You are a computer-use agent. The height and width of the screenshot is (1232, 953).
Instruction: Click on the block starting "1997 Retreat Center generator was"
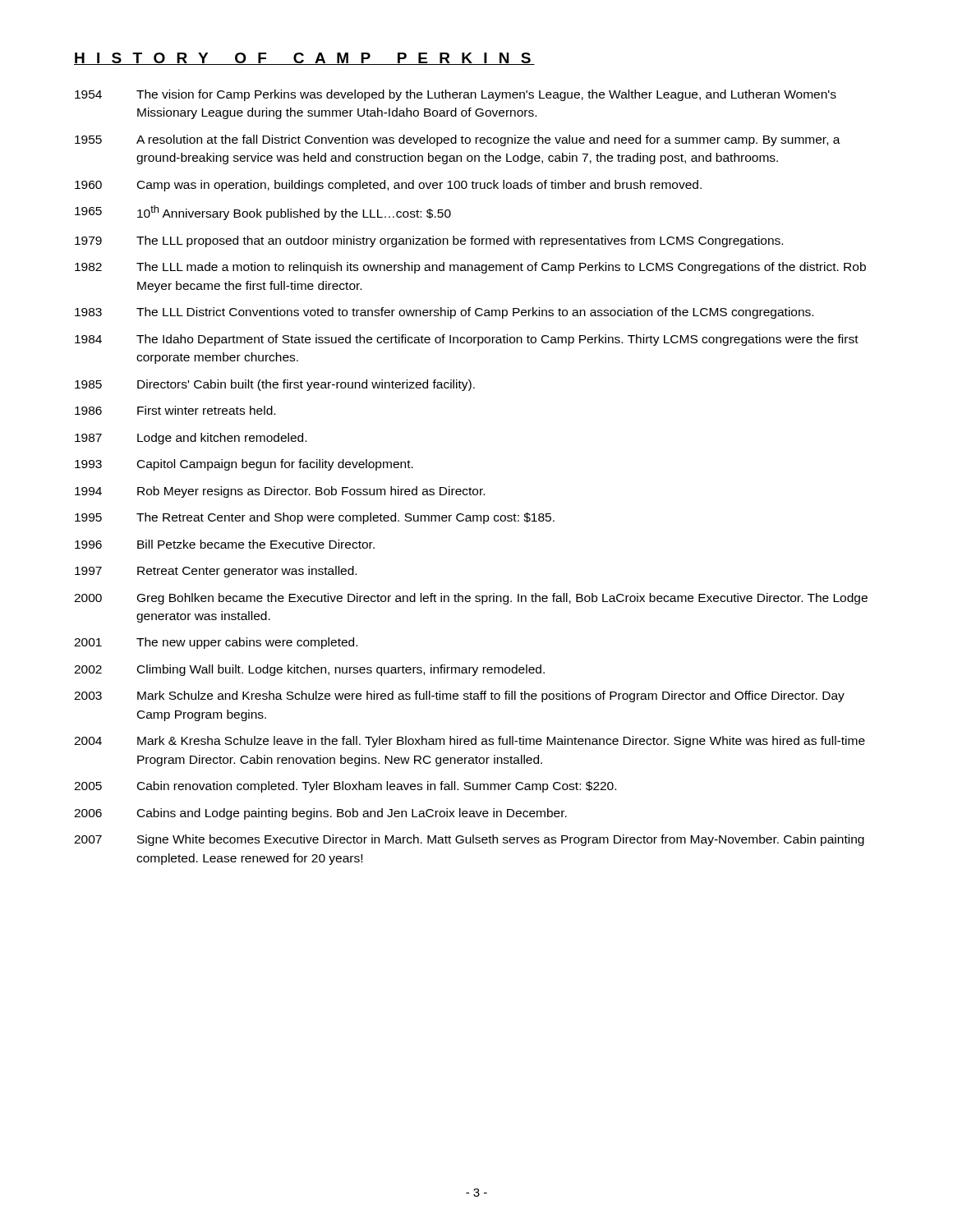[x=216, y=572]
